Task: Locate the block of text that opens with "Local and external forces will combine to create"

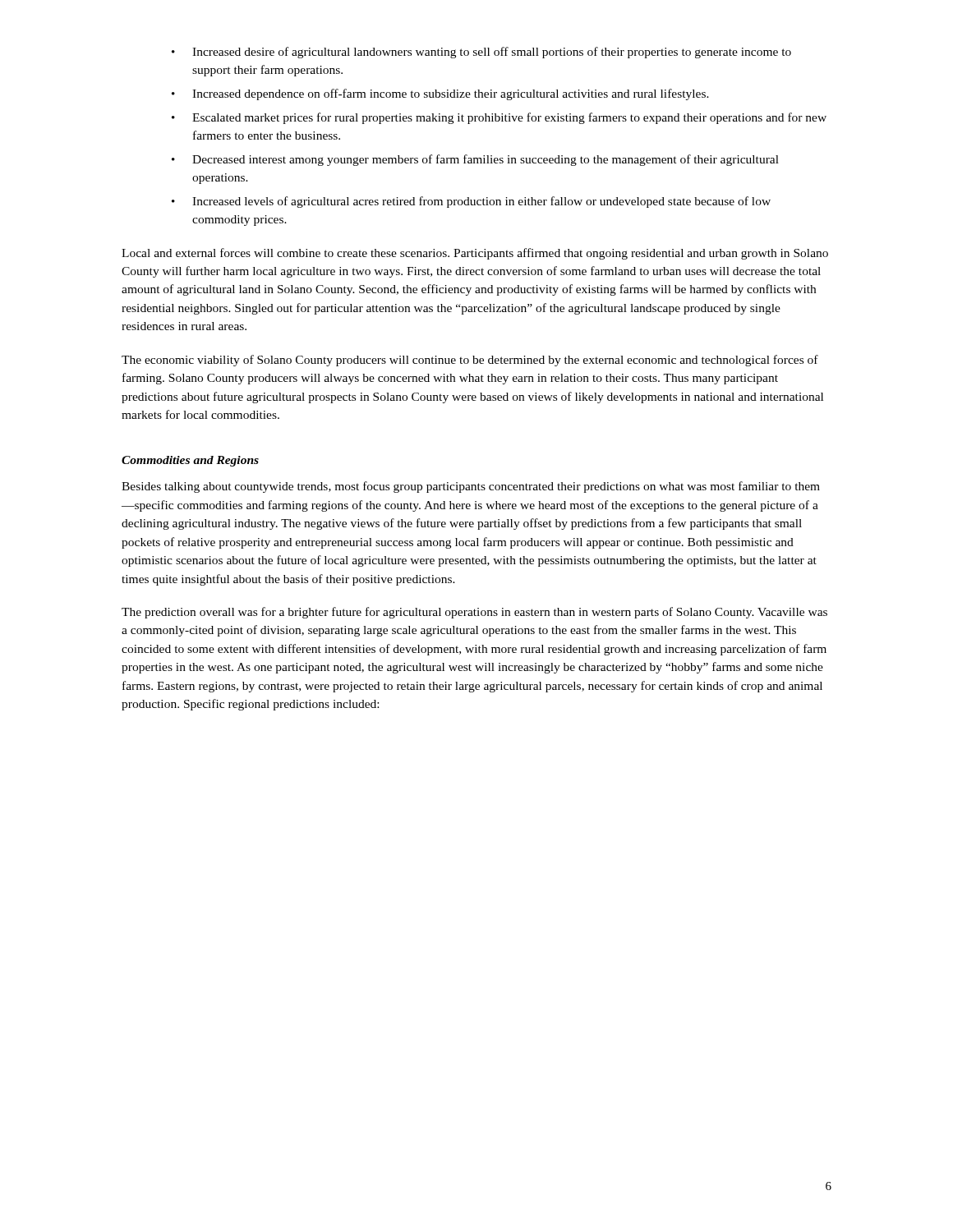Action: click(475, 289)
